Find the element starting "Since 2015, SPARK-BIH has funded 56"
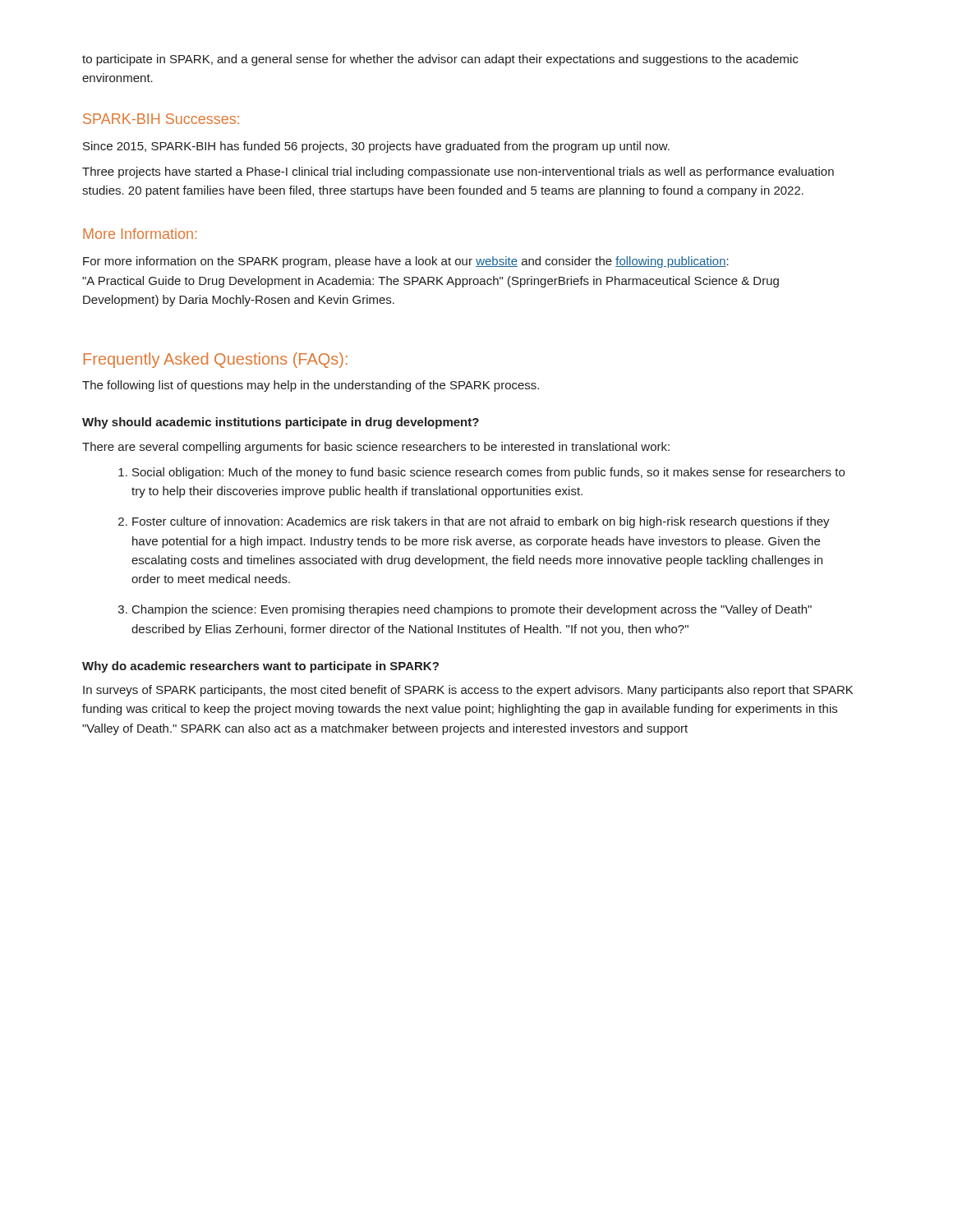Screen dimensions: 1232x953 468,168
